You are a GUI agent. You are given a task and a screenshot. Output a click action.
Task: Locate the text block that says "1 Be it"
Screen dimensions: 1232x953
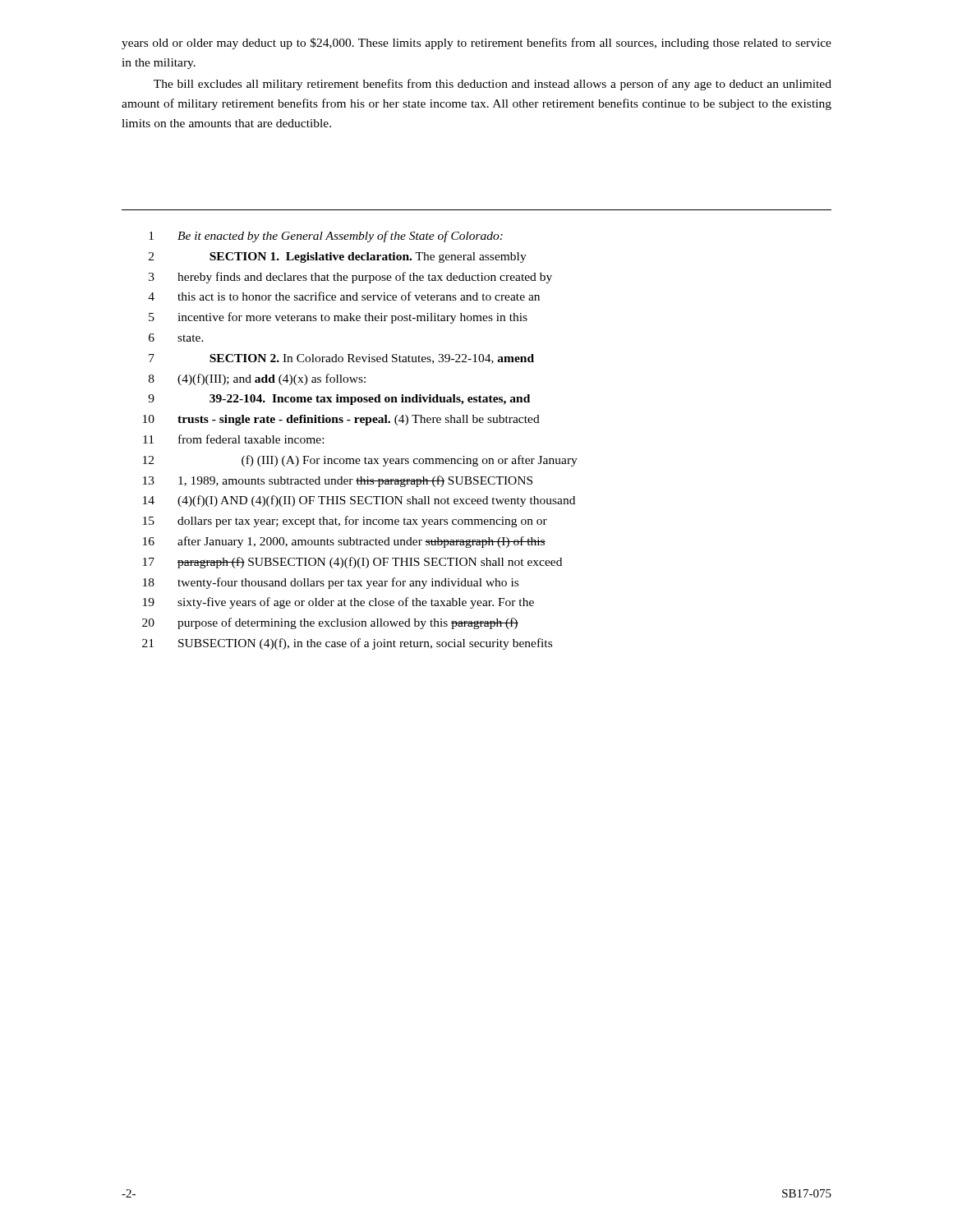tap(326, 237)
